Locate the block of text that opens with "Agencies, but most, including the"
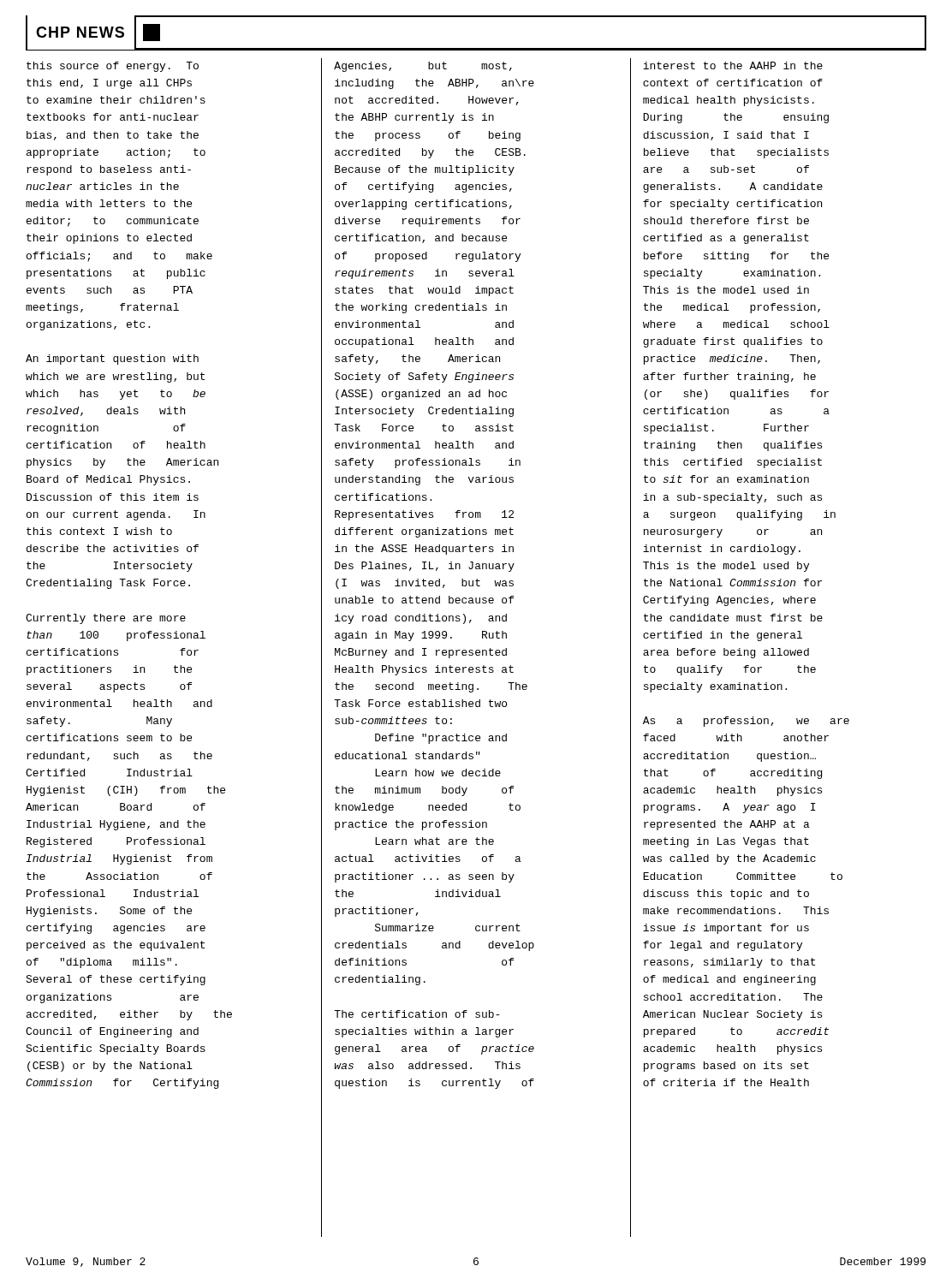The width and height of the screenshot is (952, 1284). [434, 575]
